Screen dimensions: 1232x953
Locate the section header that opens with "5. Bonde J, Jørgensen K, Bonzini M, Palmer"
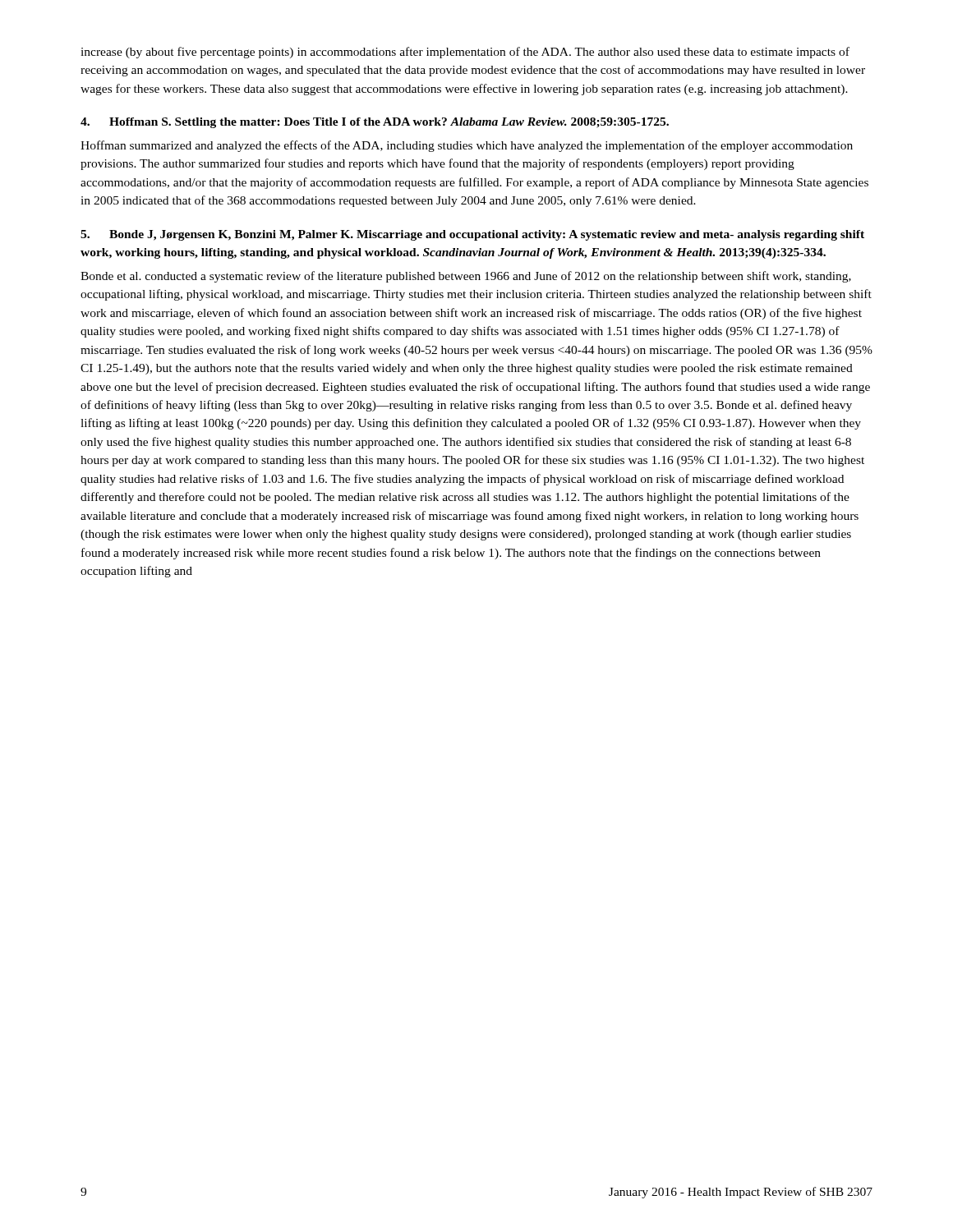click(x=476, y=243)
